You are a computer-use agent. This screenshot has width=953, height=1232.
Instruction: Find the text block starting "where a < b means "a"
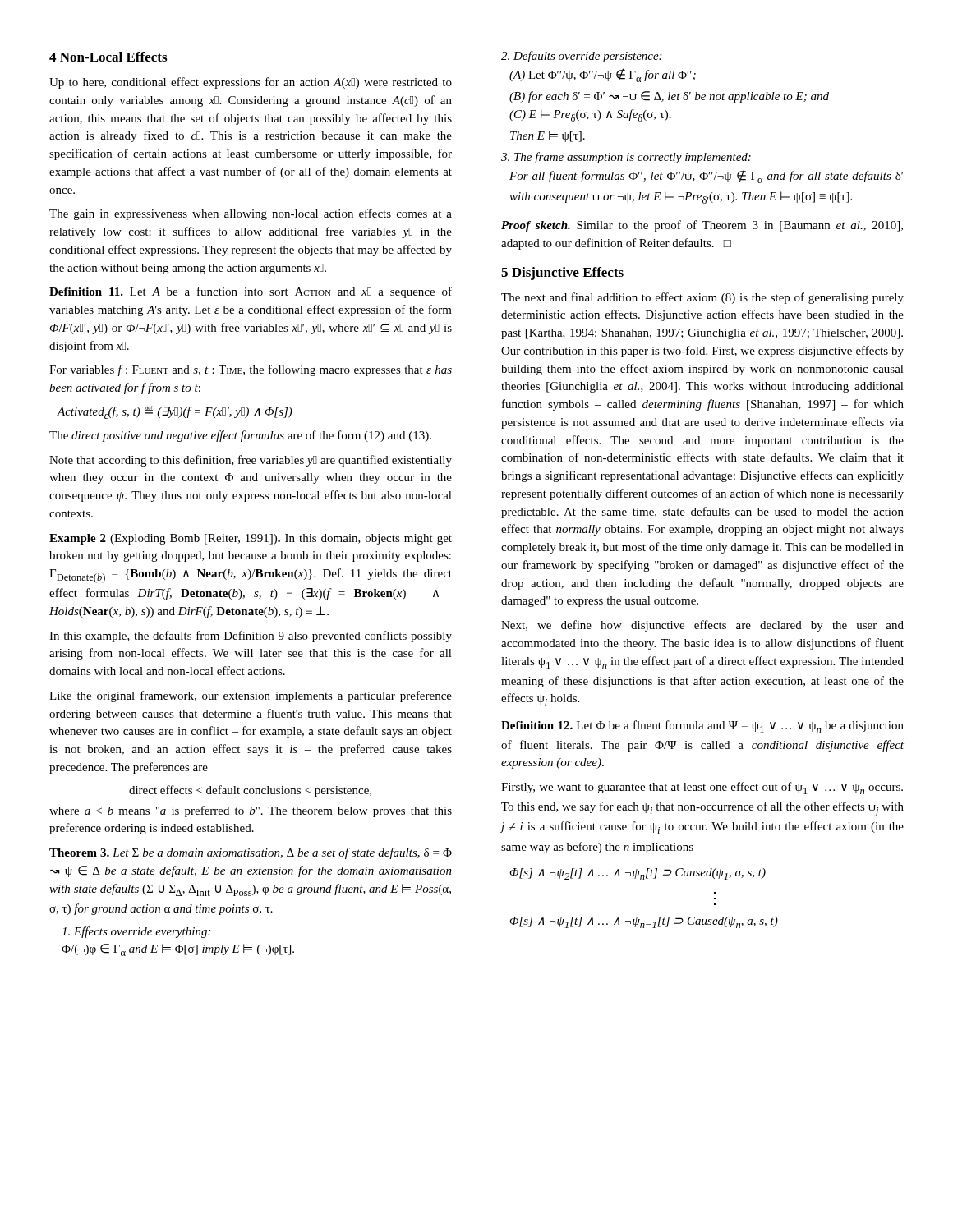251,820
